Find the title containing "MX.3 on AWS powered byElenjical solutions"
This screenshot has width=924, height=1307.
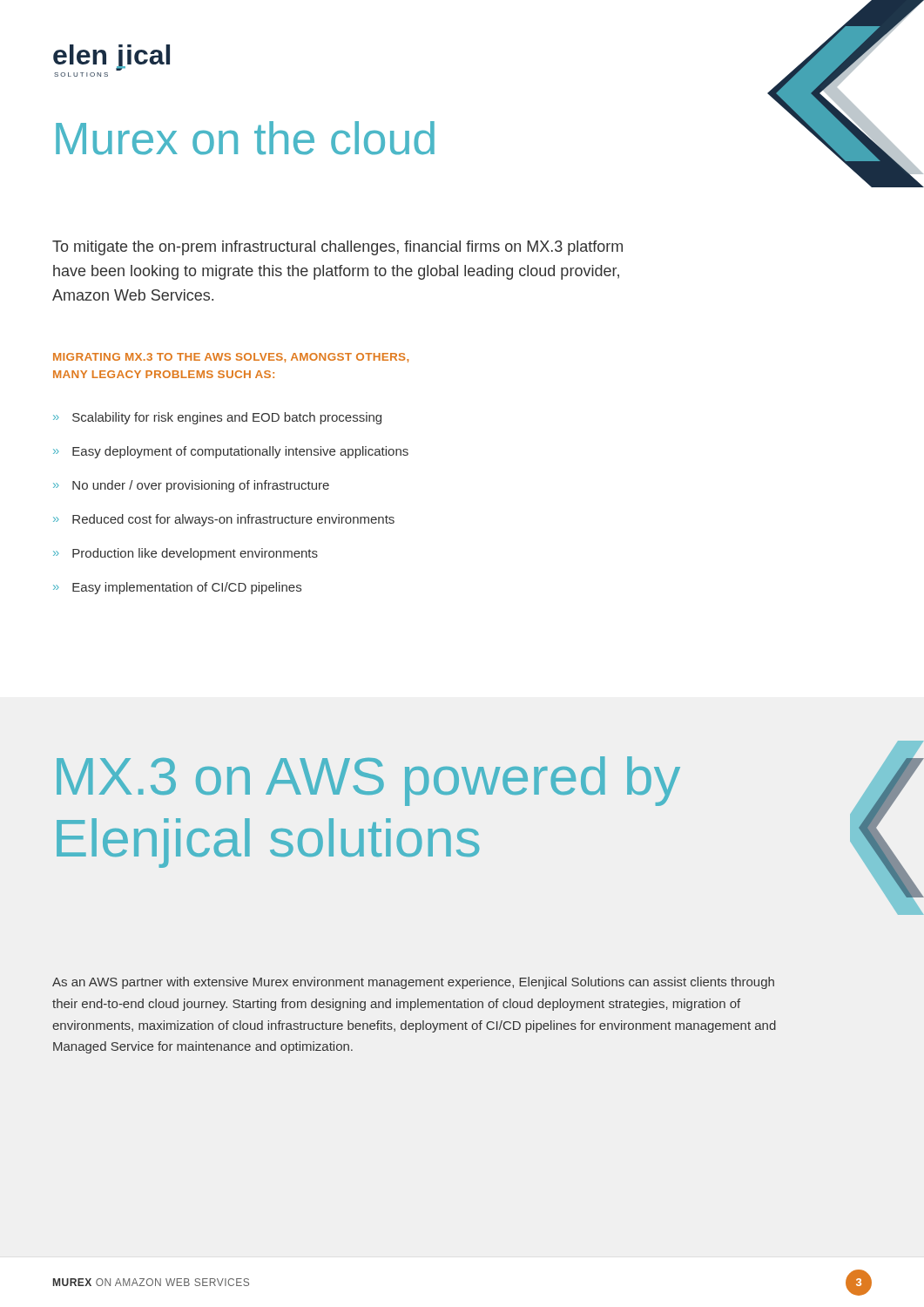click(409, 807)
